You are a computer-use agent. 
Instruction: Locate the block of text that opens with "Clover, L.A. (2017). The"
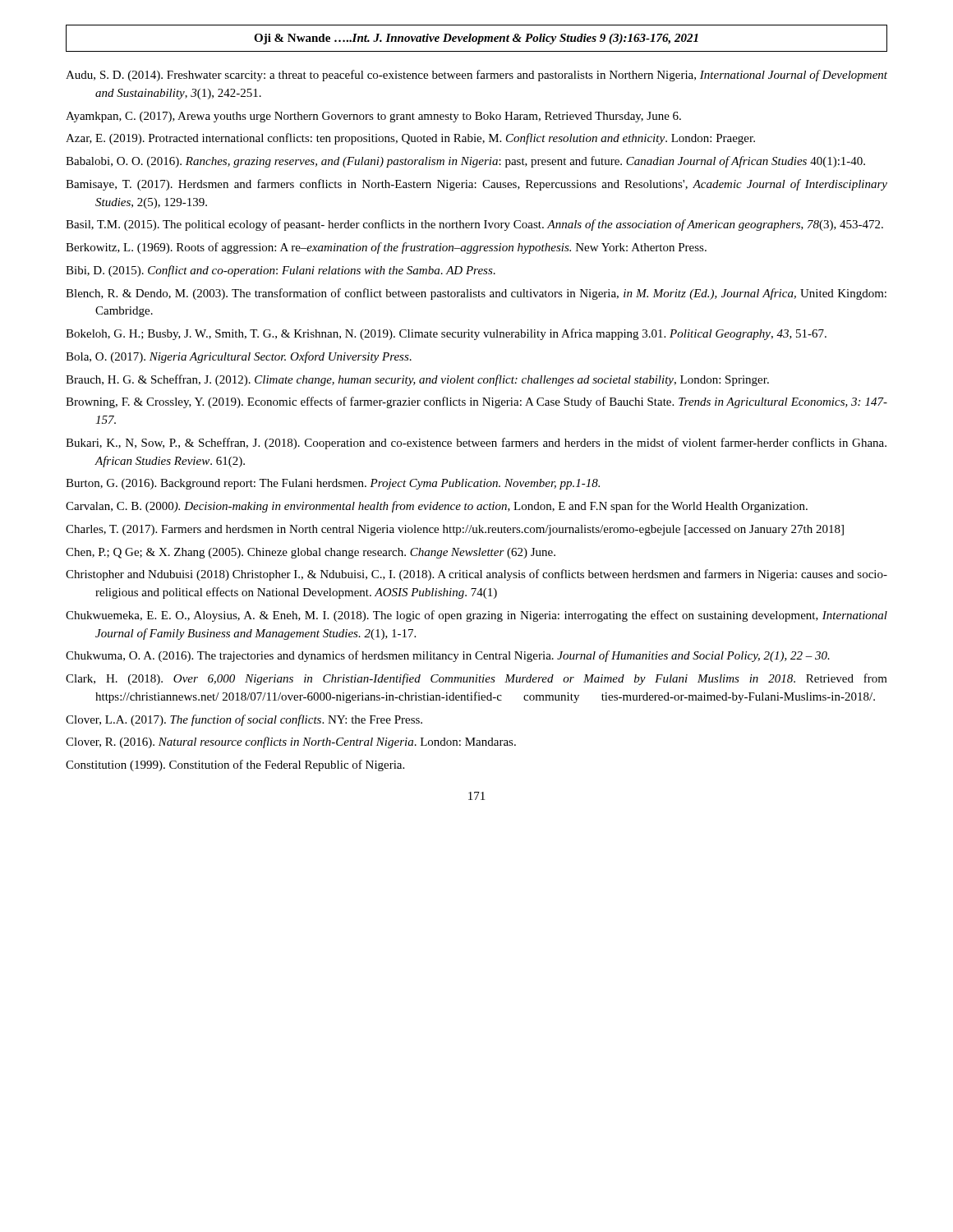pos(244,719)
